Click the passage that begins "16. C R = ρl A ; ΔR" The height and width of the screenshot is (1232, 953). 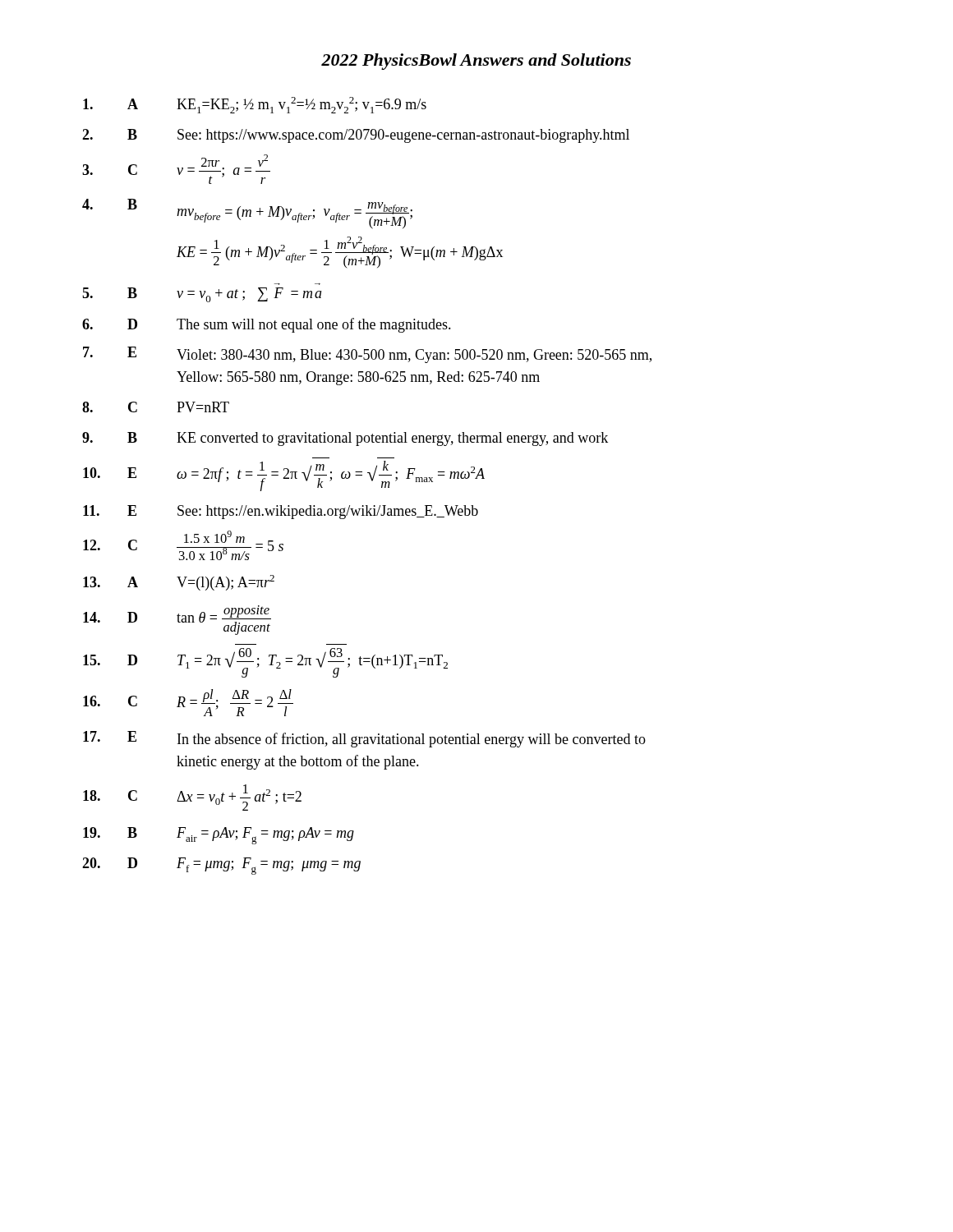188,703
